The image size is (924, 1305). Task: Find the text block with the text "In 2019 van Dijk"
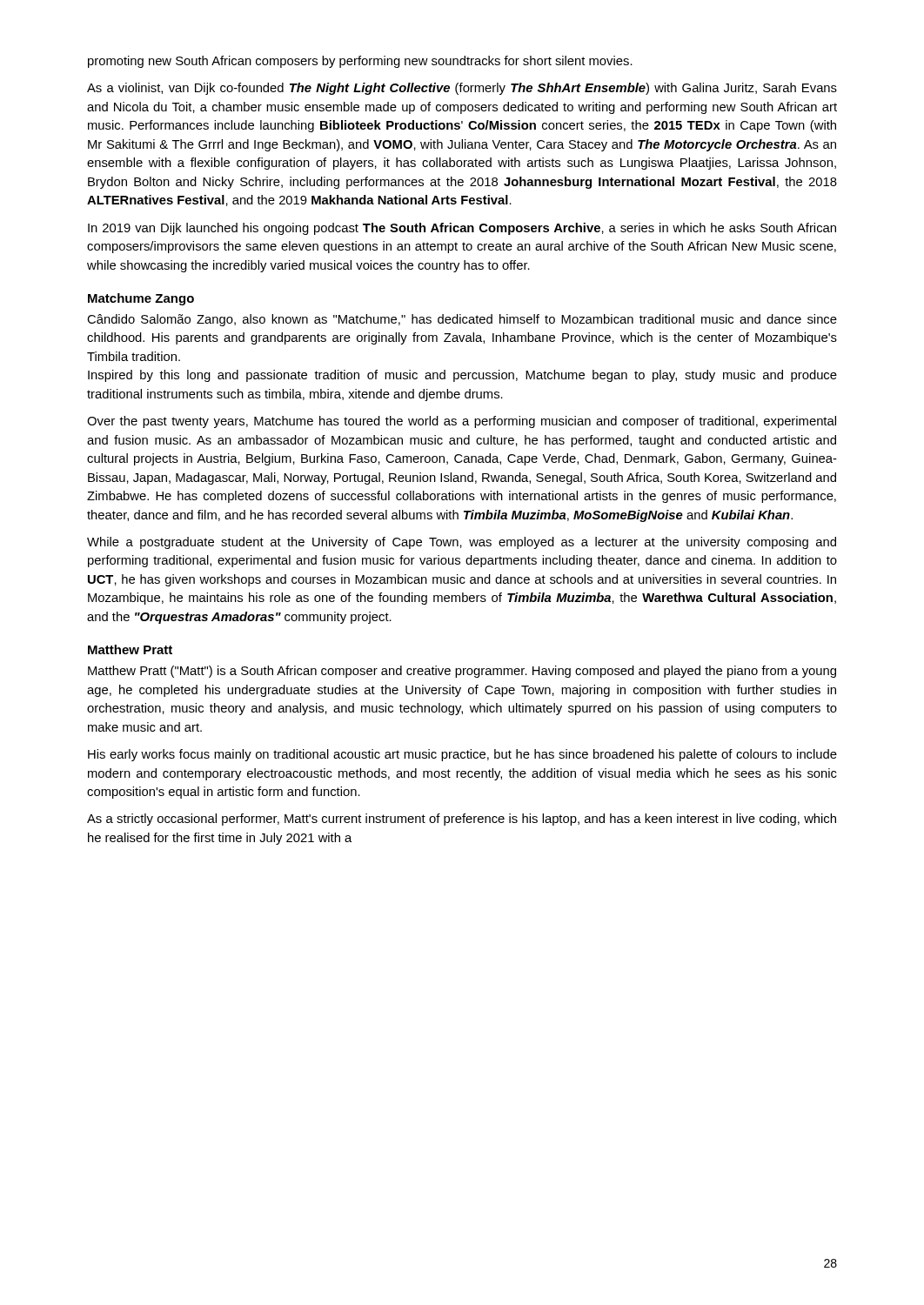[x=462, y=246]
